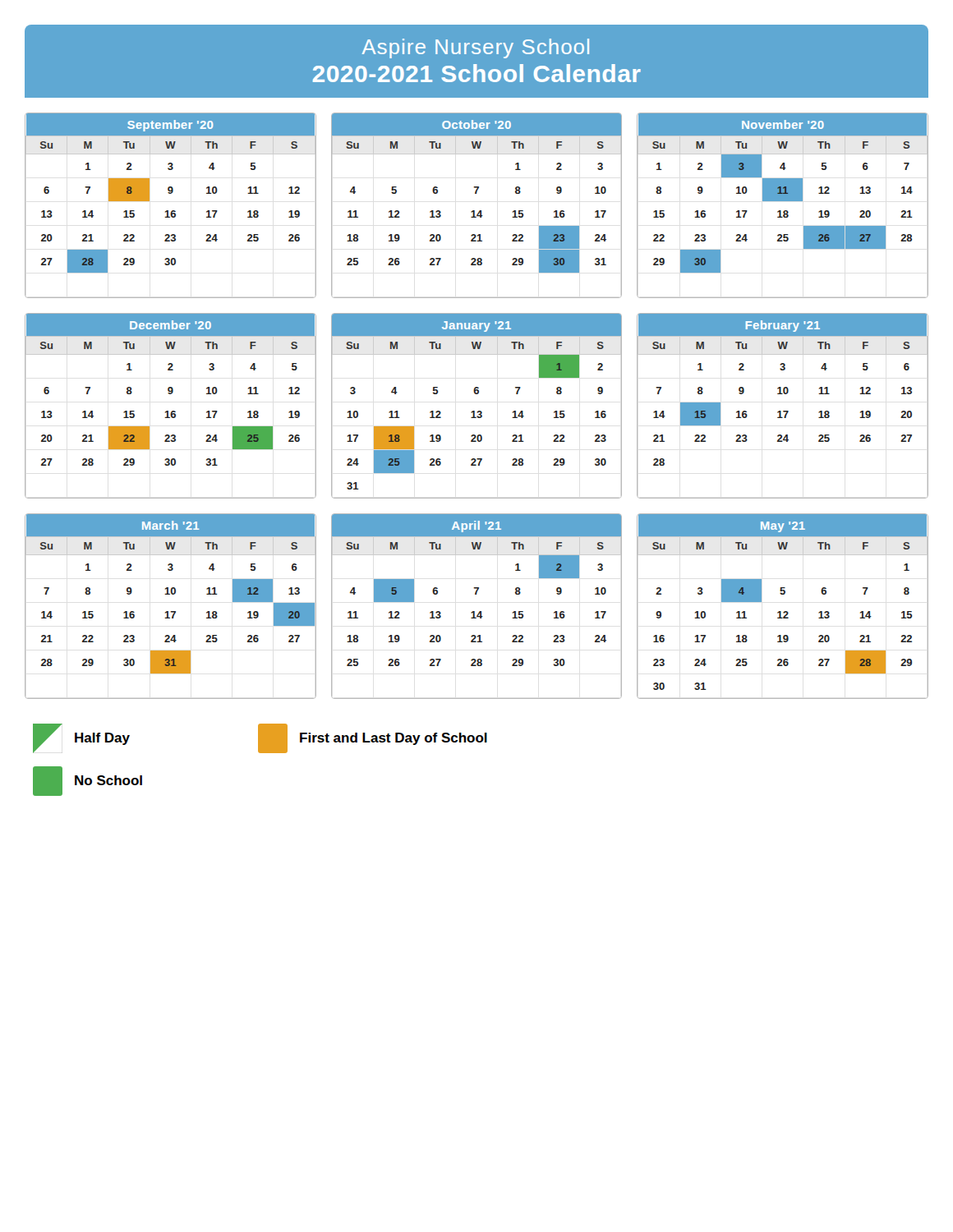953x1232 pixels.
Task: Select the table that reads "February '21"
Action: coord(783,406)
